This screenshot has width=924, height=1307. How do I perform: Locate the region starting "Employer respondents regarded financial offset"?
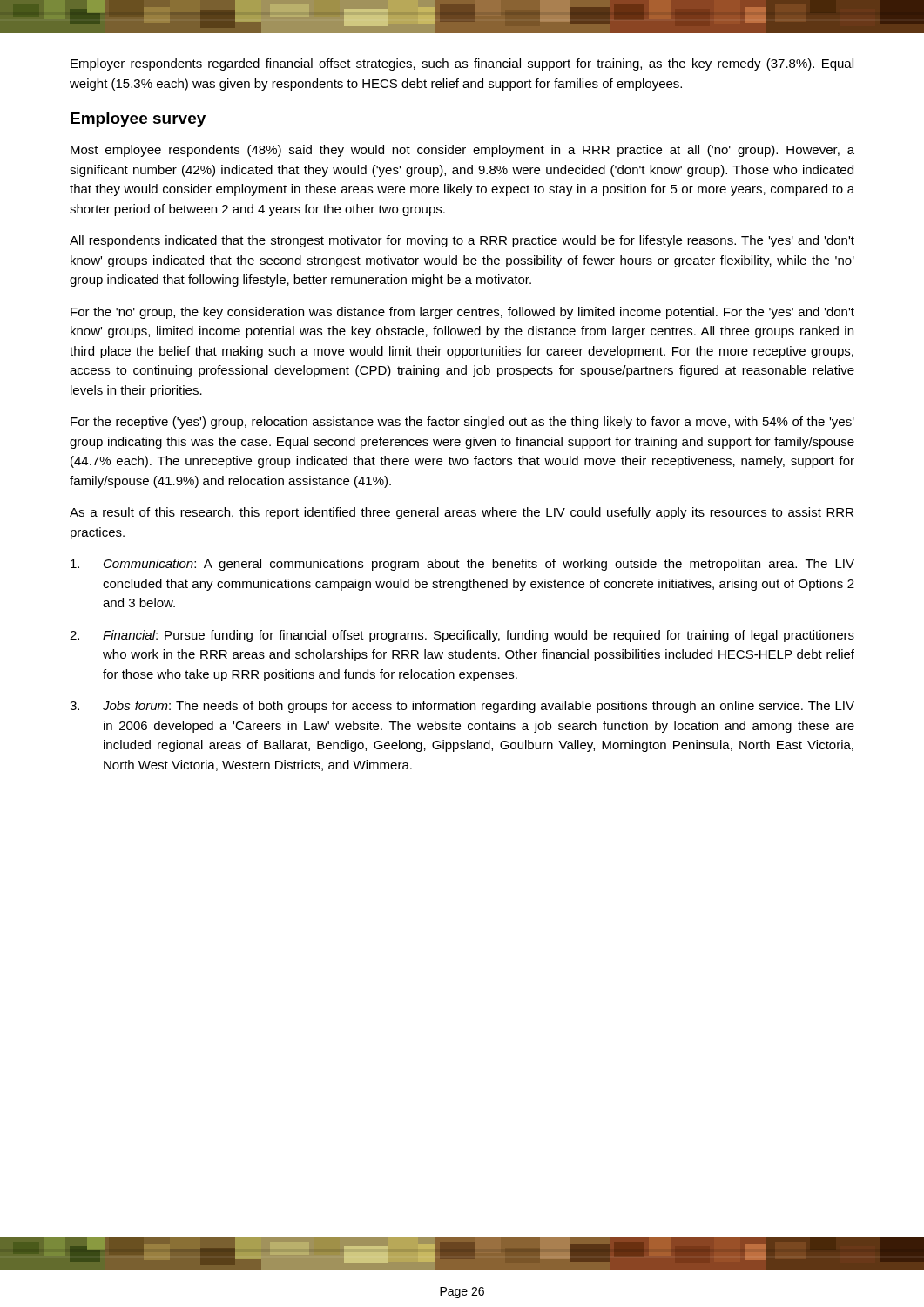(x=462, y=73)
